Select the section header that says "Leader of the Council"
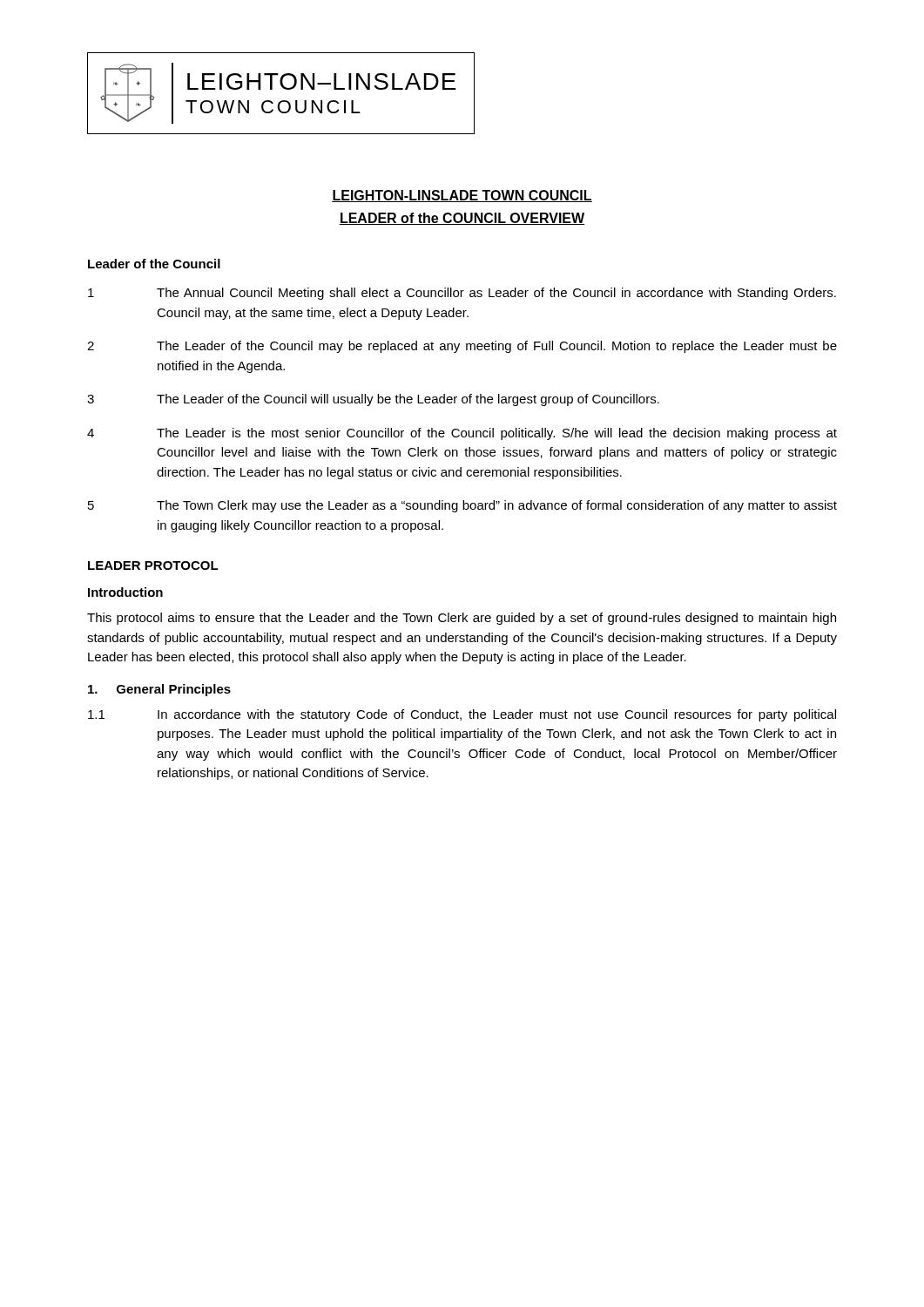This screenshot has width=924, height=1307. (x=154, y=264)
